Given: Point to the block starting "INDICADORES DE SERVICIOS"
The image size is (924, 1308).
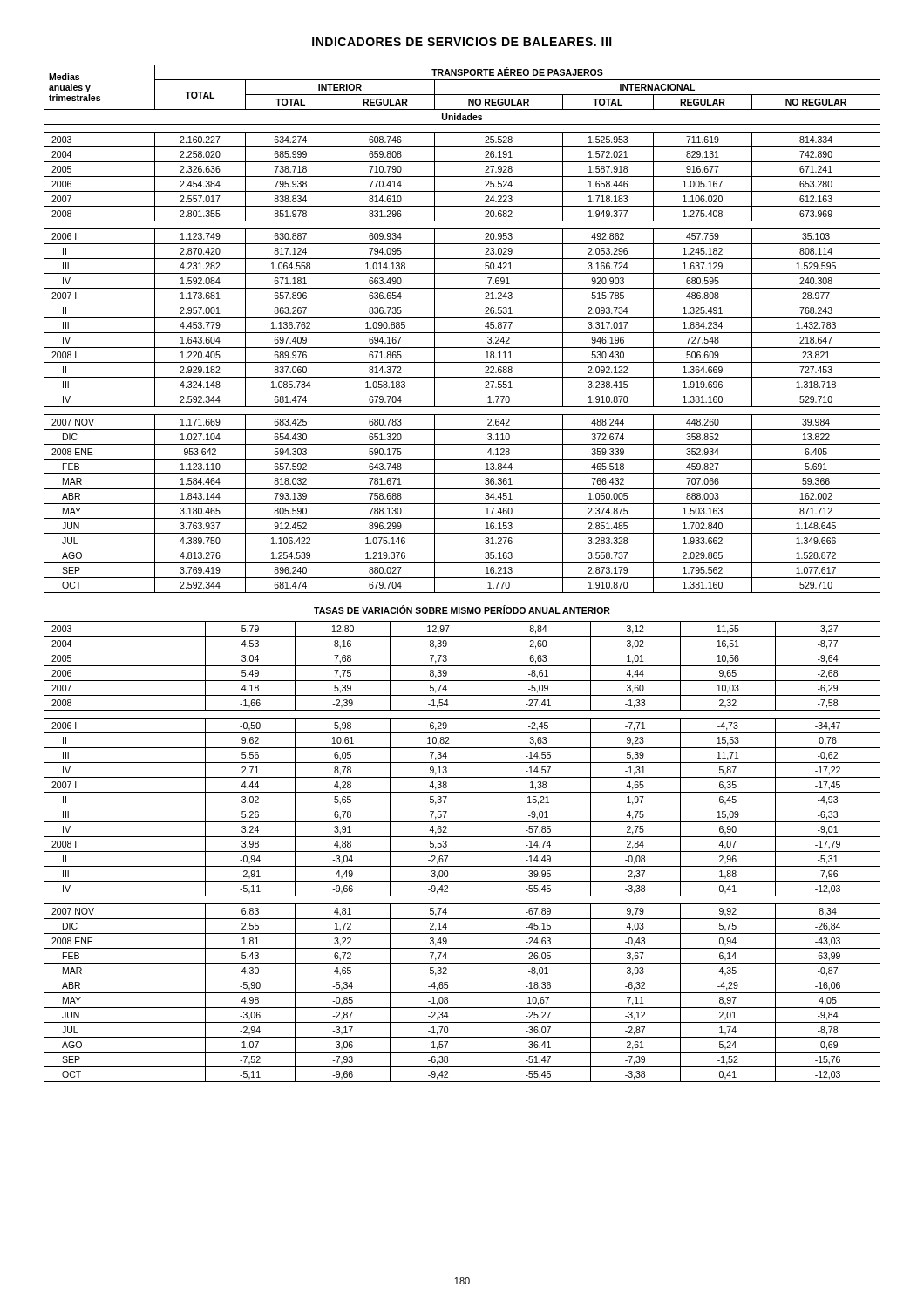Looking at the screenshot, I should pyautogui.click(x=462, y=42).
